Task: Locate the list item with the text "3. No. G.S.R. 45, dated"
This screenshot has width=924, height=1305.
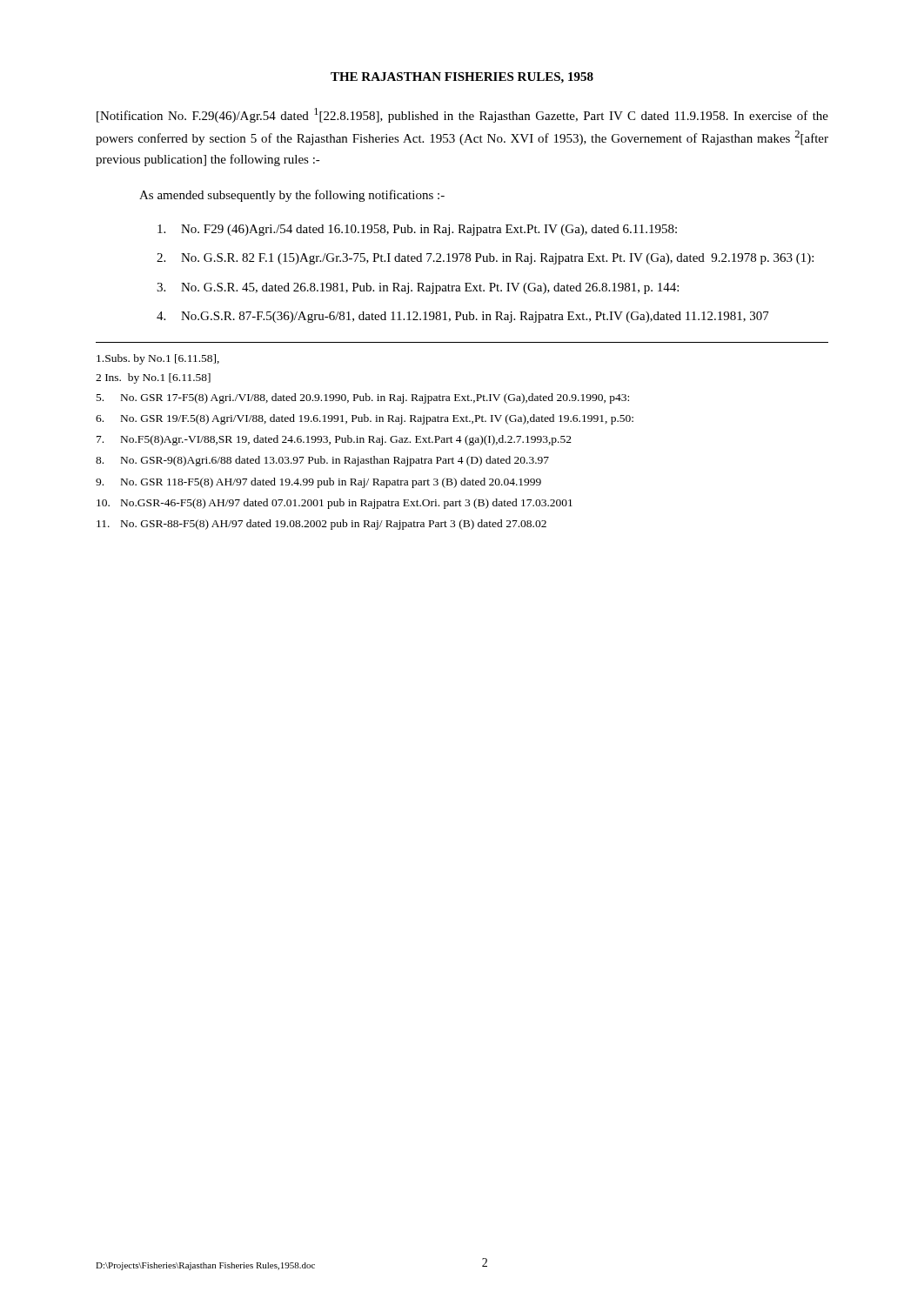Action: [492, 287]
